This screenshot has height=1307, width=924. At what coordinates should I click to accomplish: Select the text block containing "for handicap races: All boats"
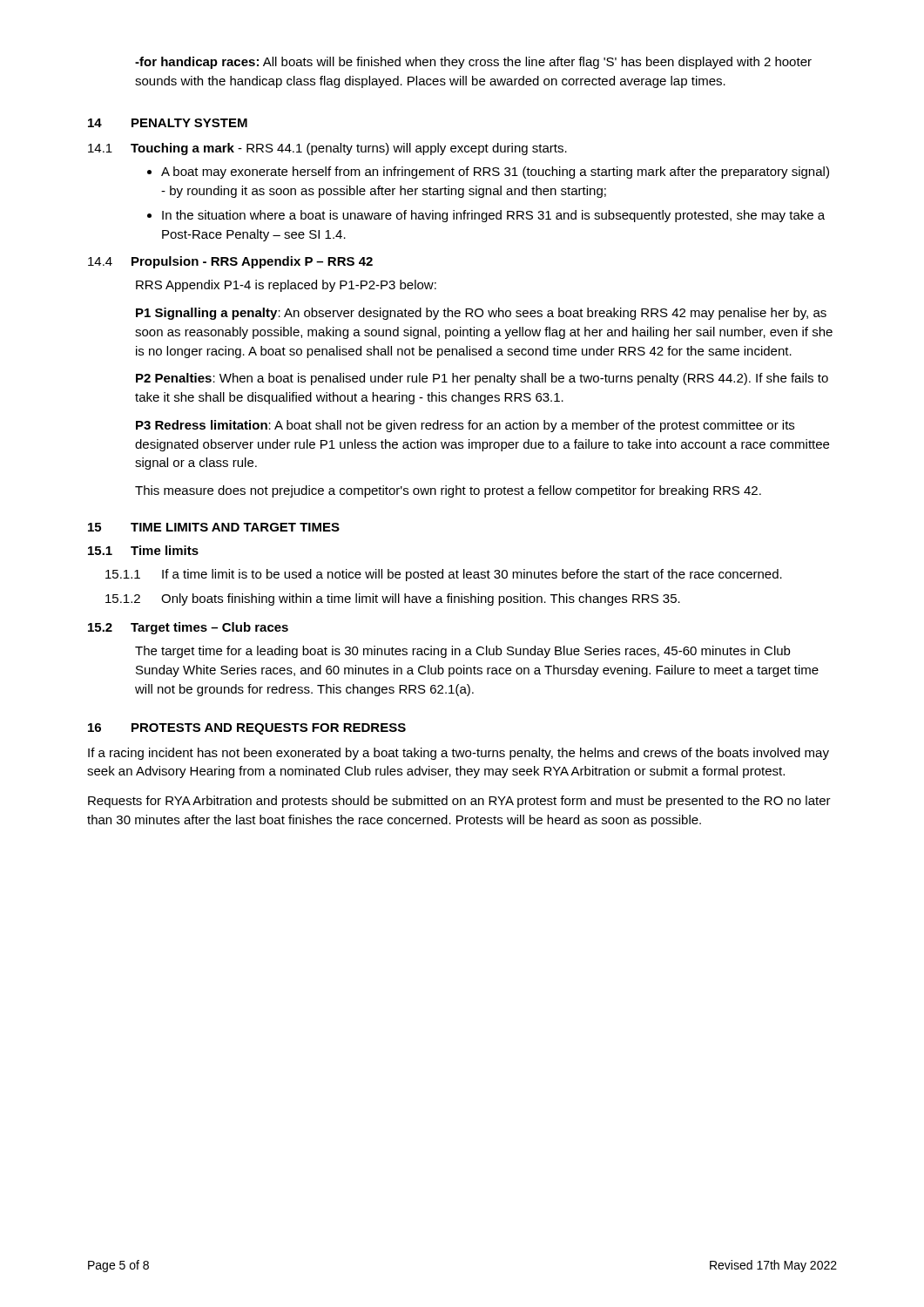[x=473, y=71]
